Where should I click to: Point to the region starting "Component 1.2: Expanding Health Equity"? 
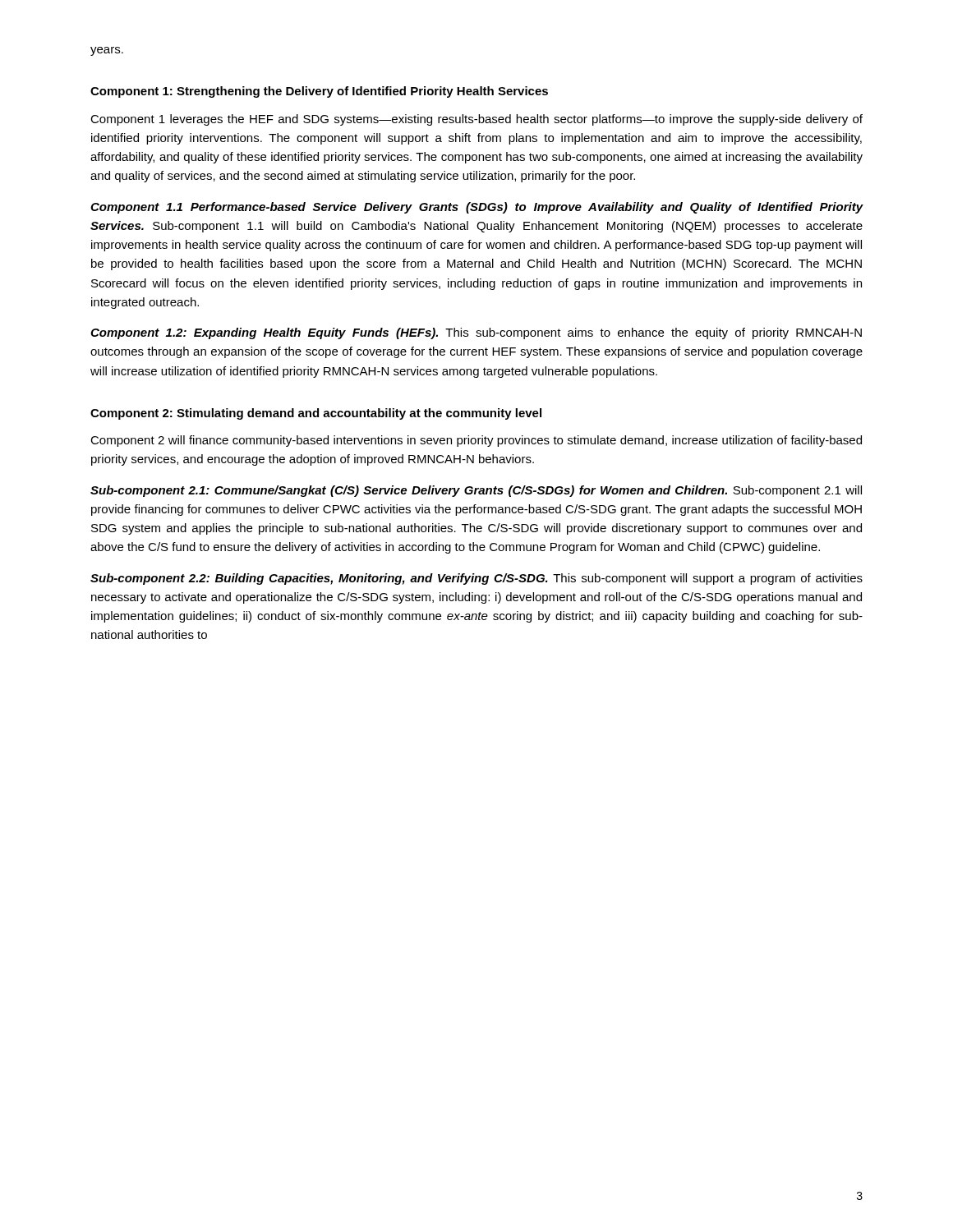[x=476, y=351]
